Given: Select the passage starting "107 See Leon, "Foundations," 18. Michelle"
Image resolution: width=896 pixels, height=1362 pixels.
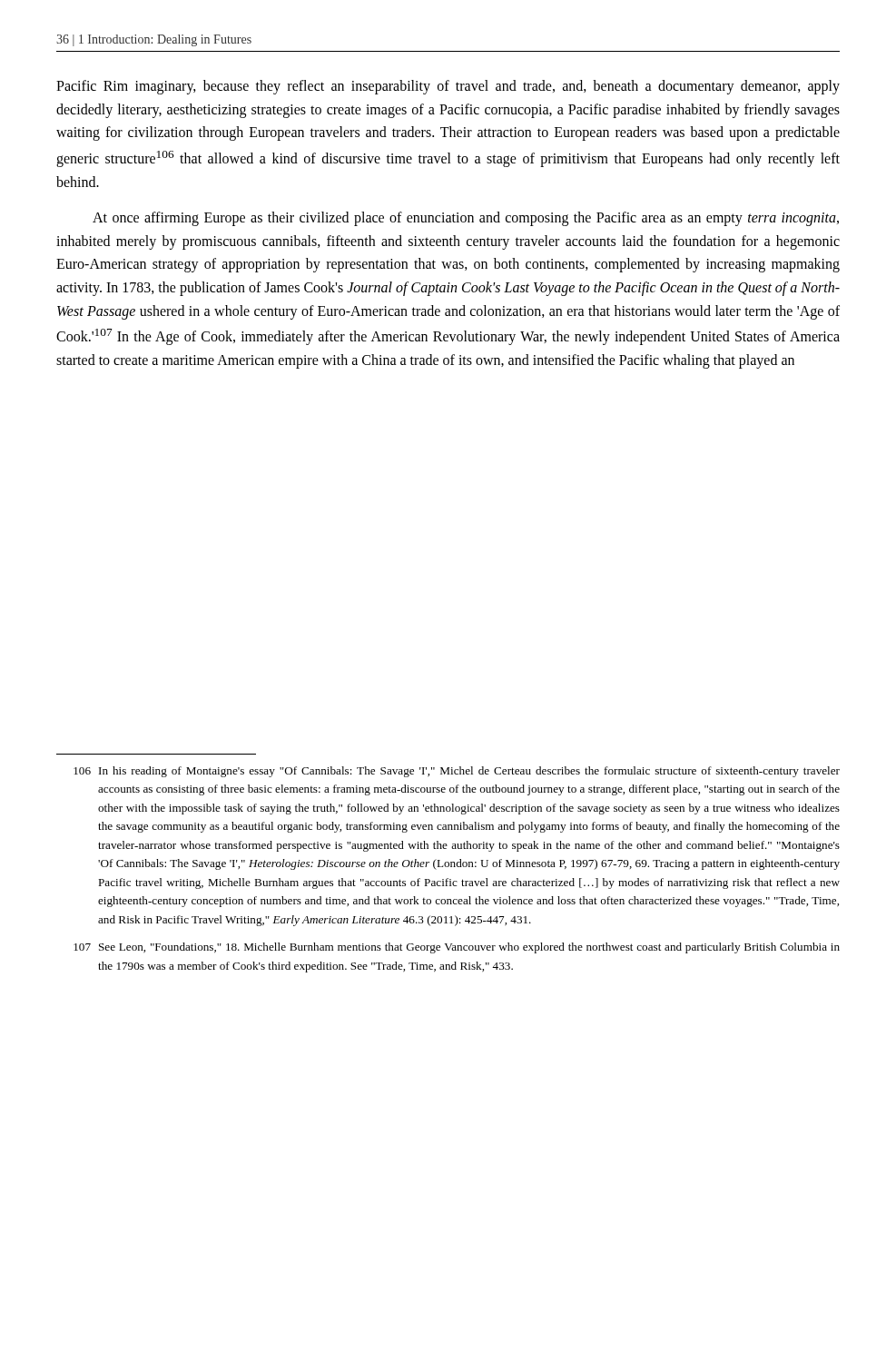Looking at the screenshot, I should (x=448, y=957).
